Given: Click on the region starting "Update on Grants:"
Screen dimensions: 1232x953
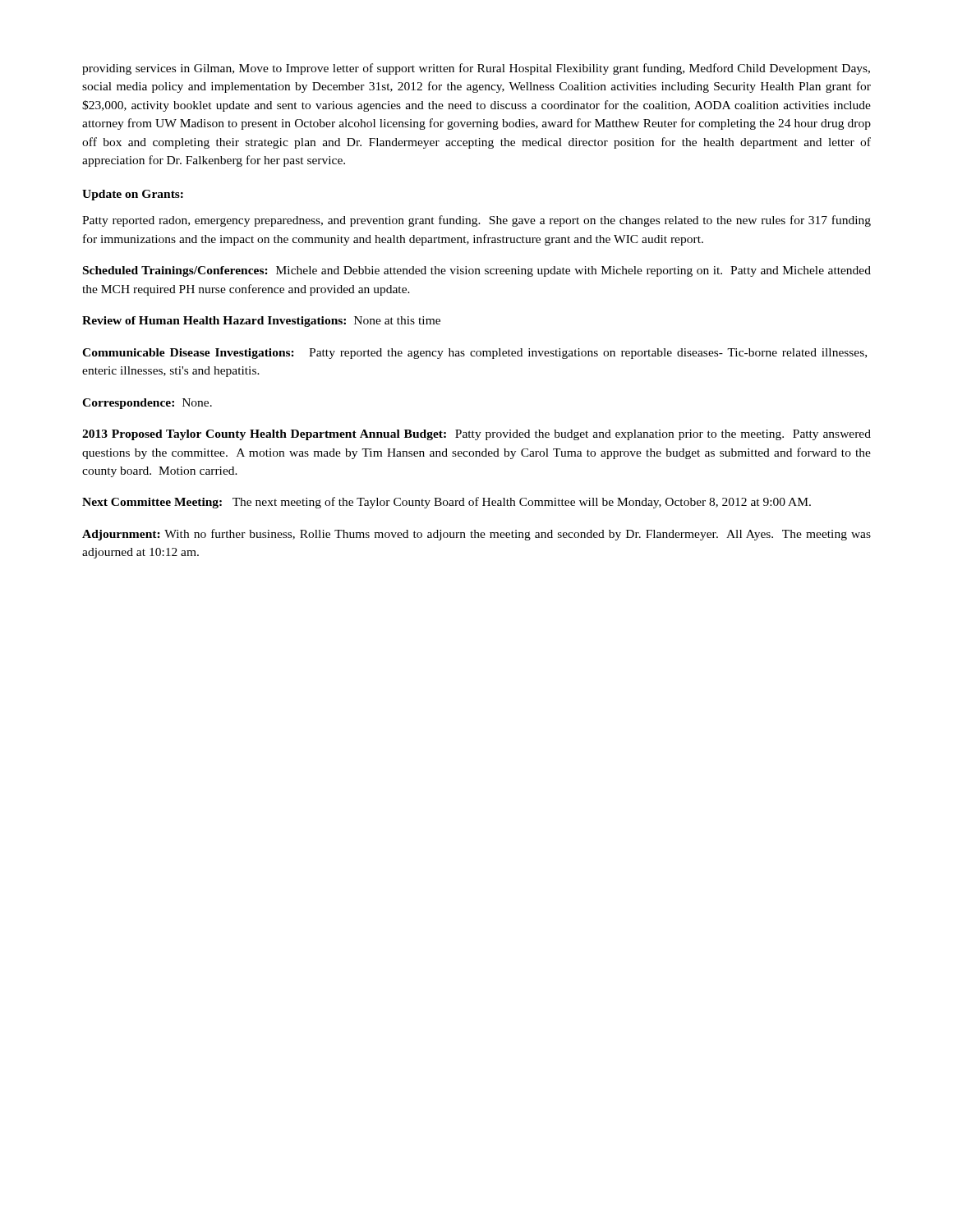Looking at the screenshot, I should tap(133, 193).
